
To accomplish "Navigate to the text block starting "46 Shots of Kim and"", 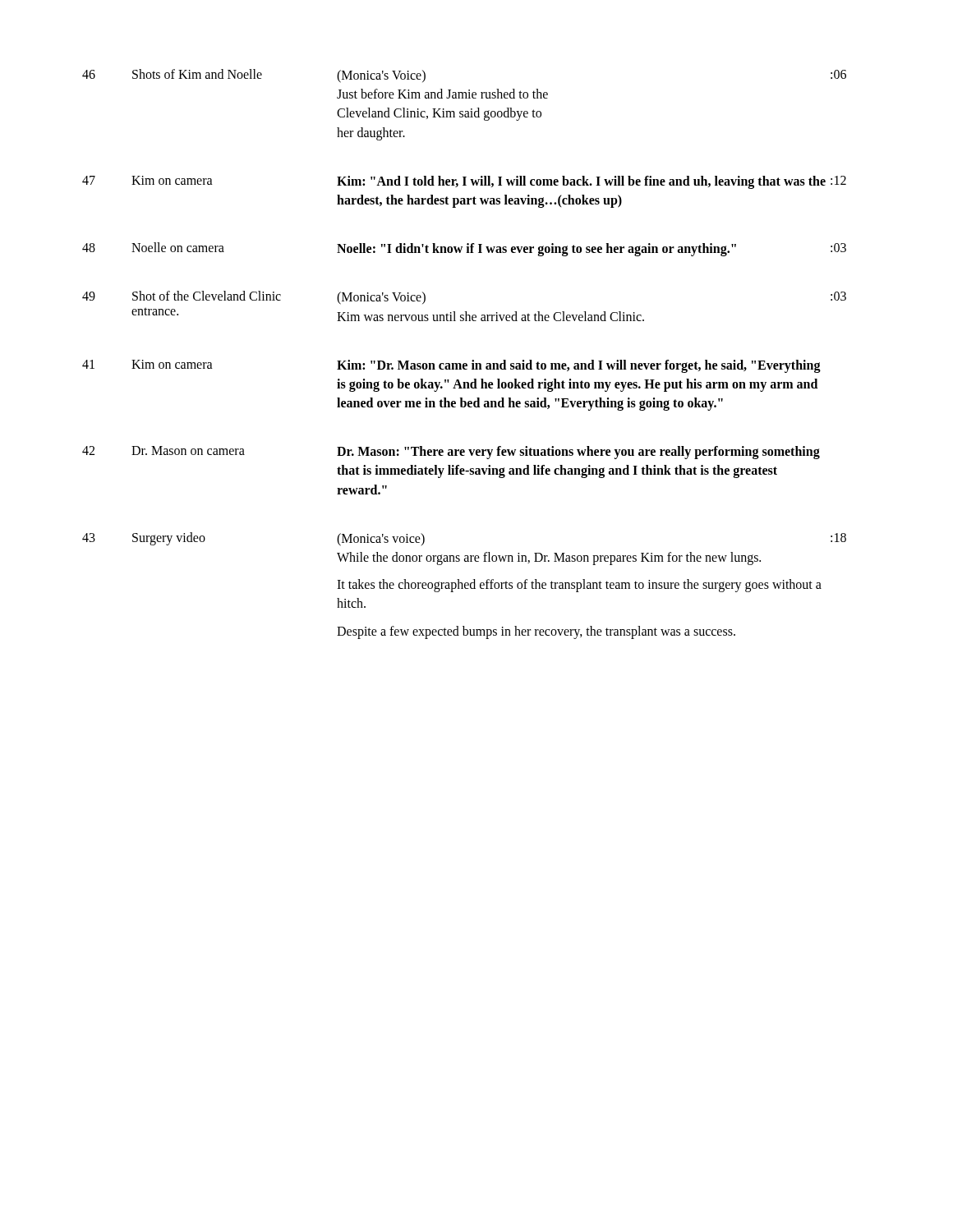I will (476, 104).
